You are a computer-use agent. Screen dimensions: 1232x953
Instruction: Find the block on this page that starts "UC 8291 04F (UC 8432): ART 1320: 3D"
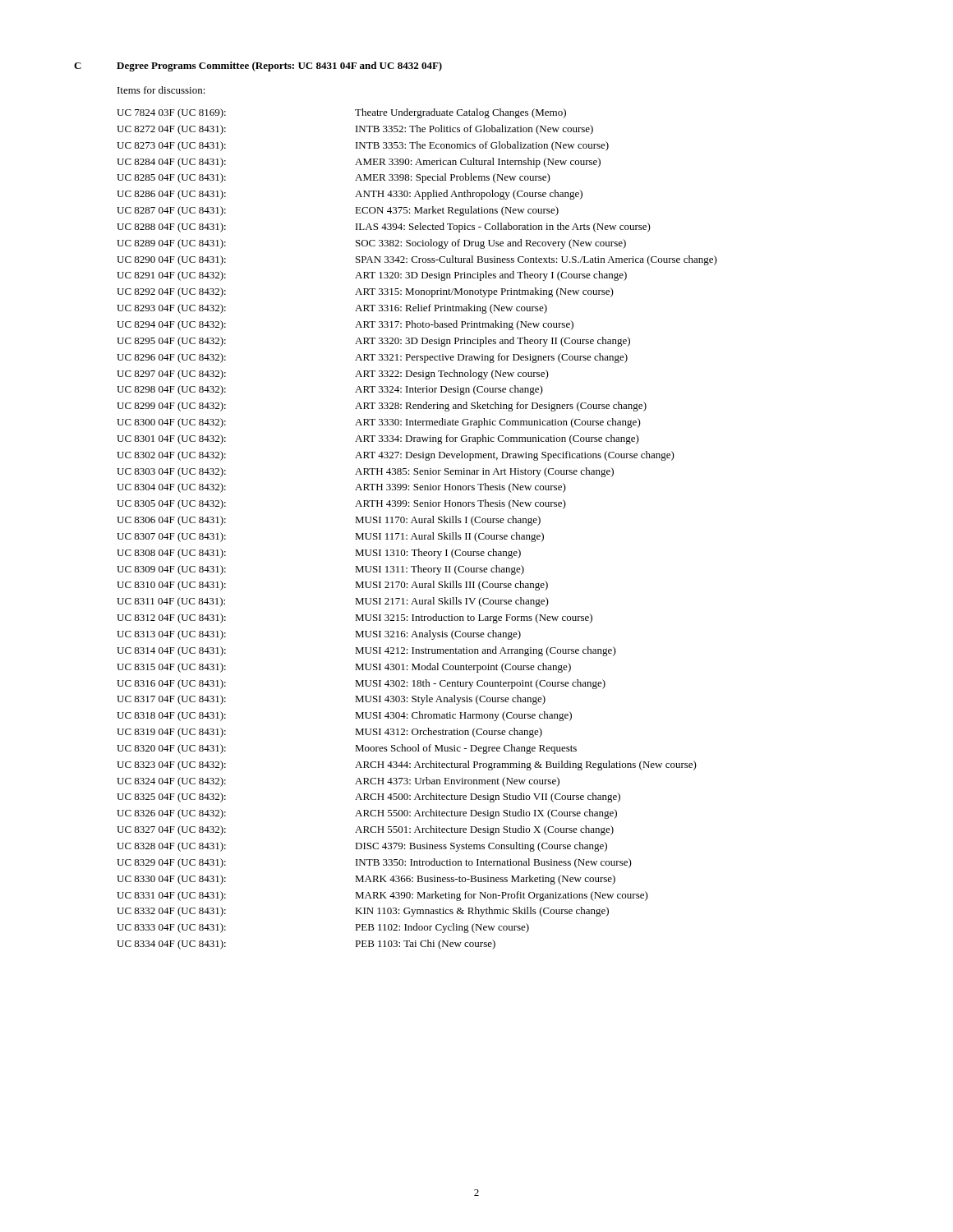click(x=498, y=276)
